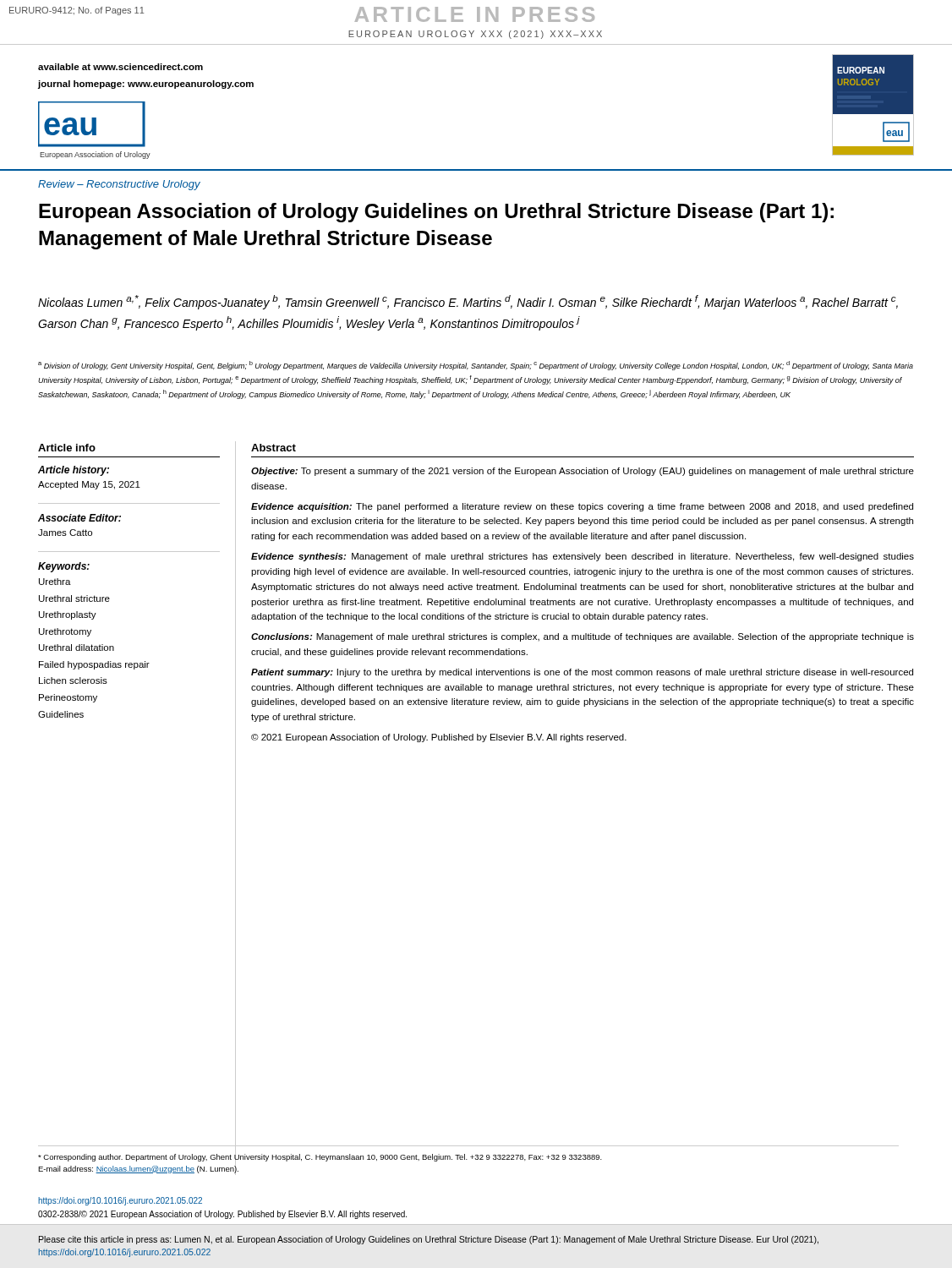Select the block starting "available at www.sciencedirect.com journal homepage:"
The image size is (952, 1268).
[146, 75]
